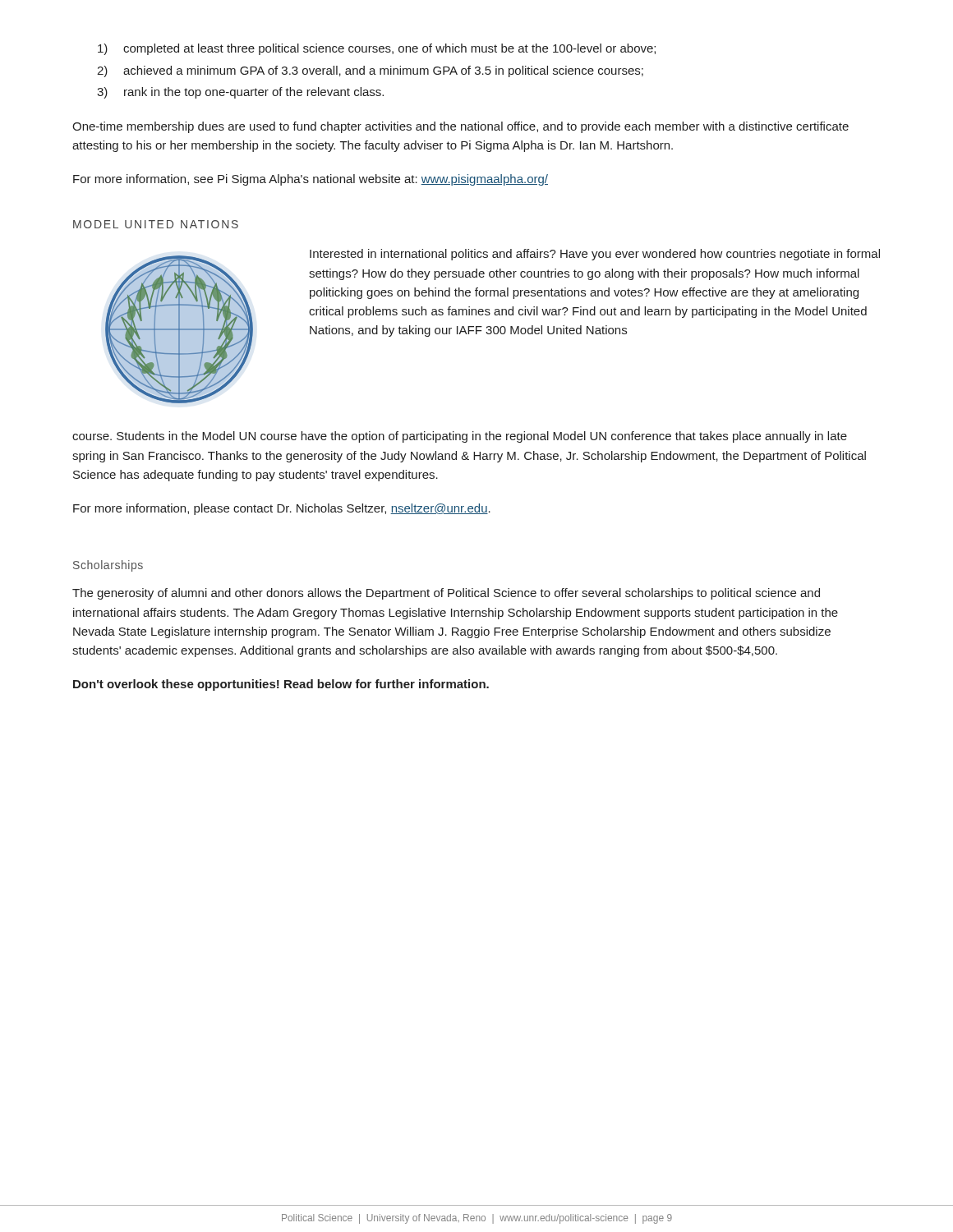This screenshot has width=953, height=1232.
Task: Locate the text block that says "course. Students in the Model UN course"
Action: tap(469, 455)
